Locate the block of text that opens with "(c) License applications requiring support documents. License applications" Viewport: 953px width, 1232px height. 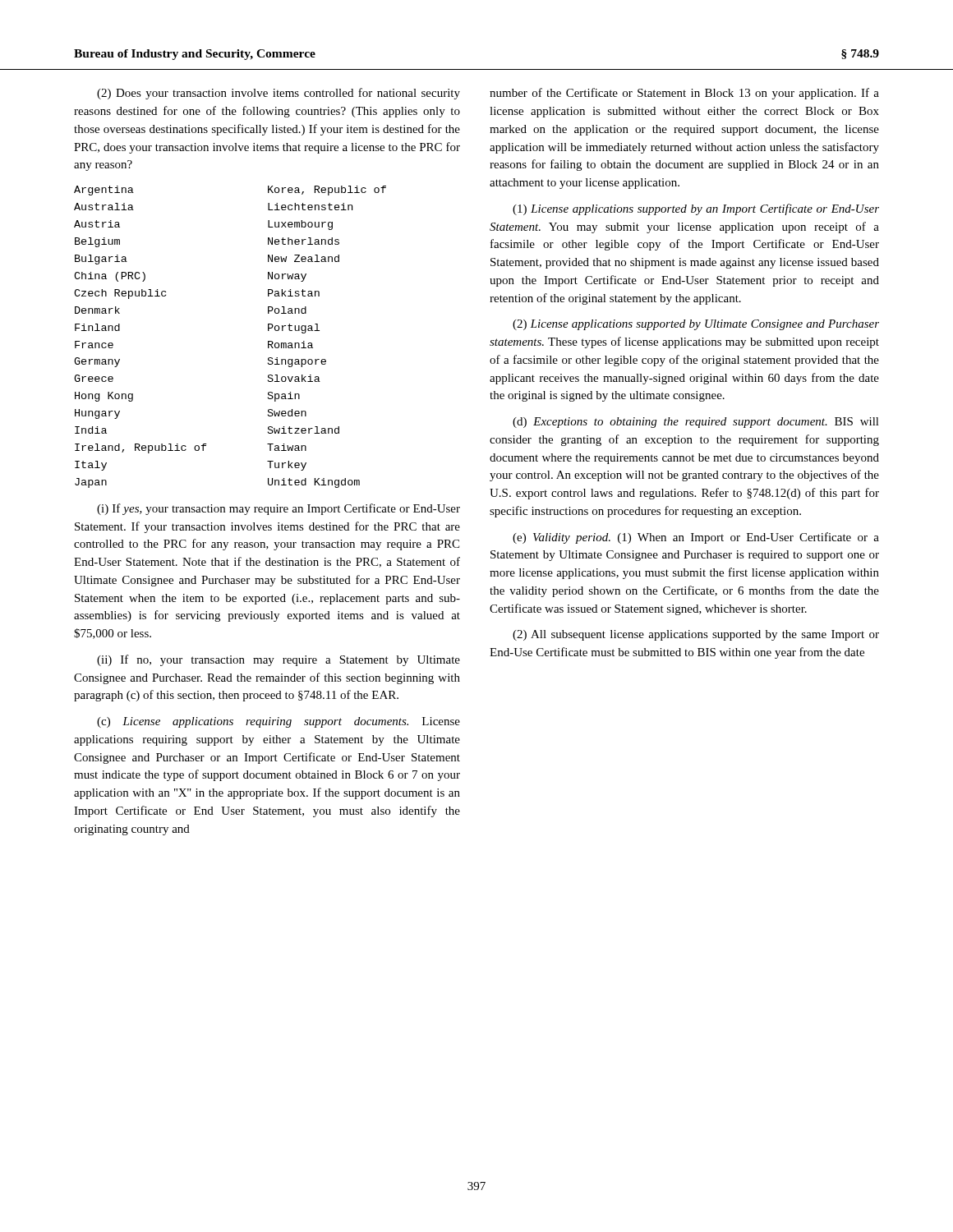pyautogui.click(x=267, y=775)
